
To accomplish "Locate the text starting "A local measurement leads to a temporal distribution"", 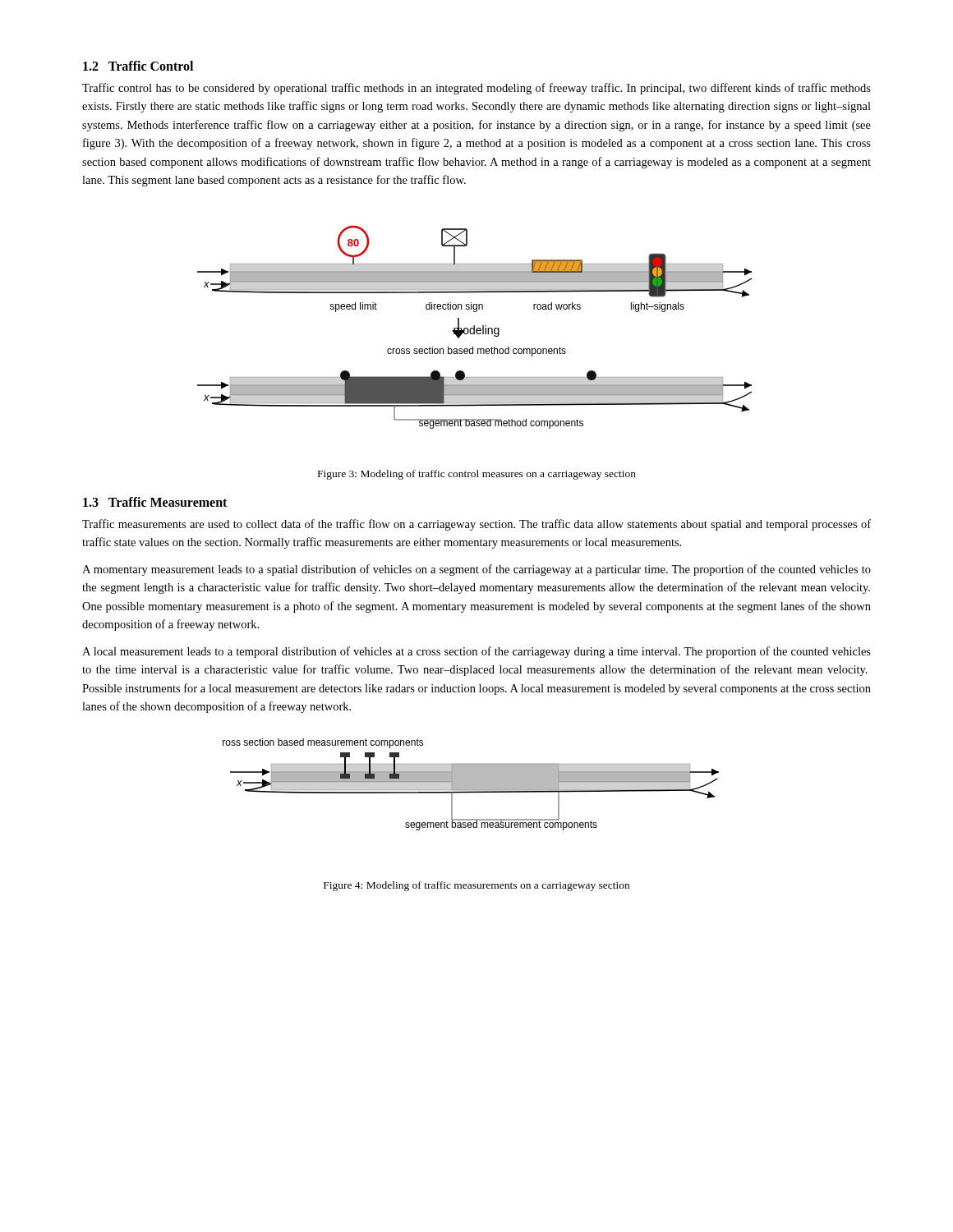I will (476, 679).
